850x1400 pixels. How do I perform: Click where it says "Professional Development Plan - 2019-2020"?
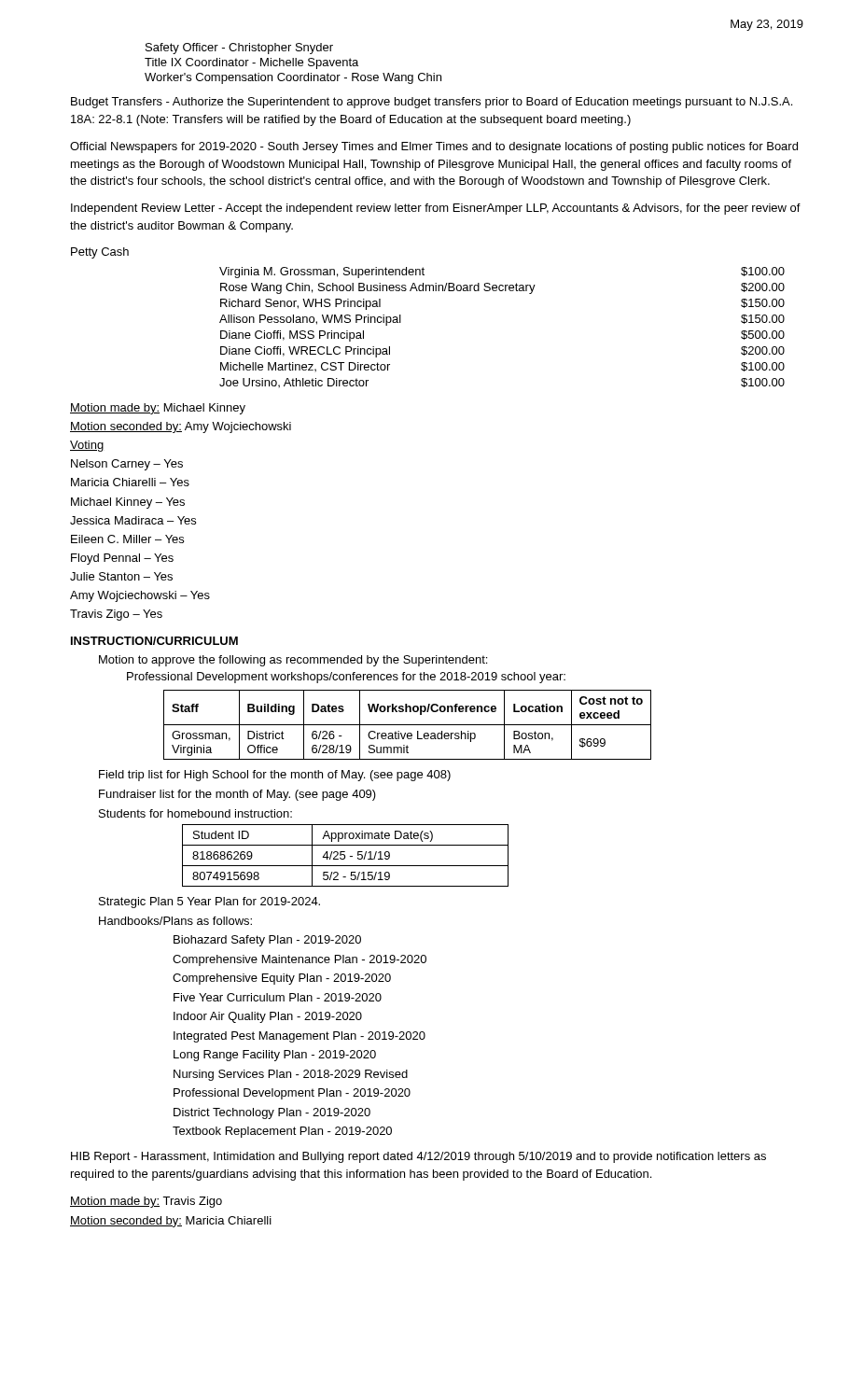coord(292,1093)
